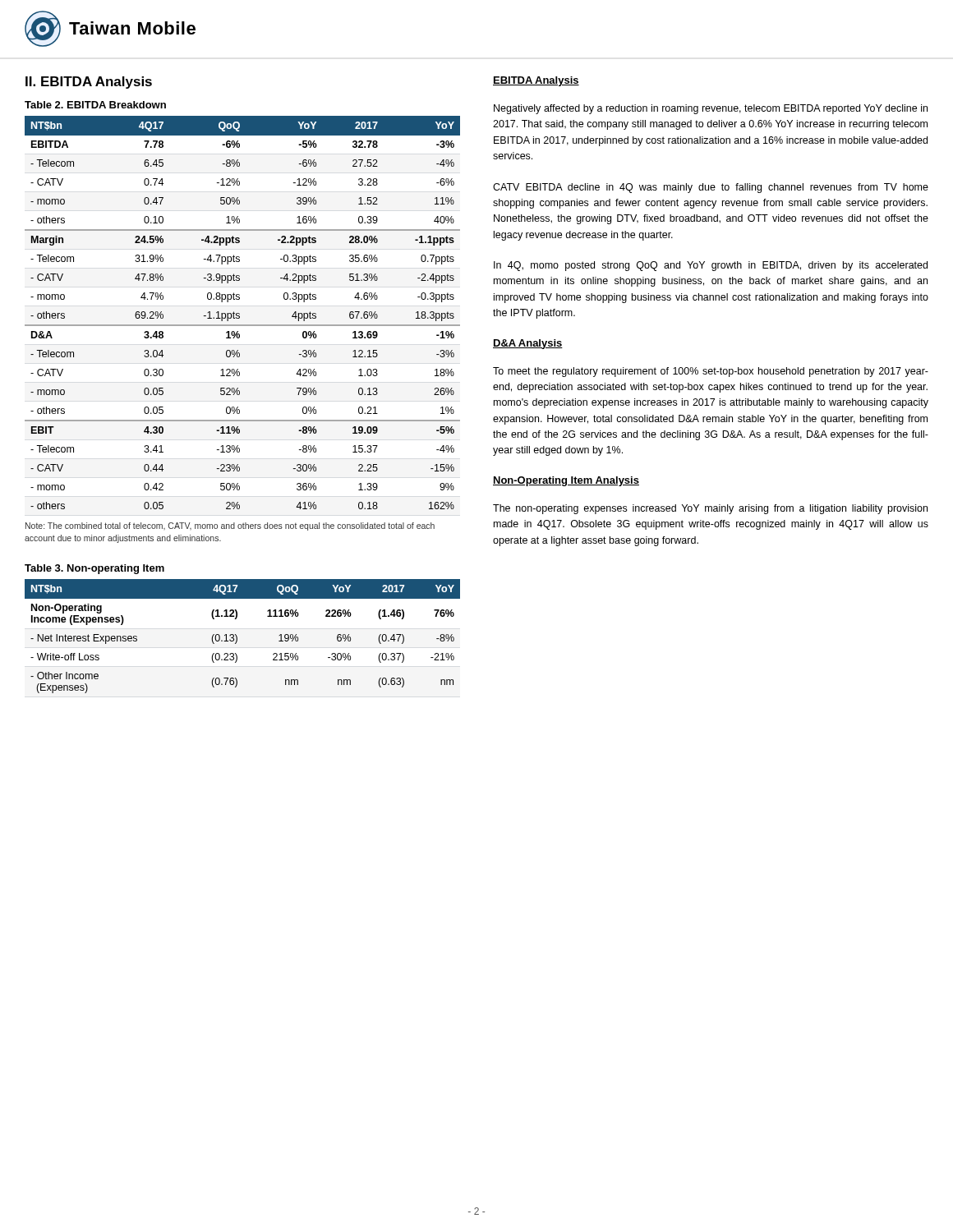Click where it says "Table 2. EBITDA Breakdown"
This screenshot has height=1232, width=953.
click(x=96, y=105)
